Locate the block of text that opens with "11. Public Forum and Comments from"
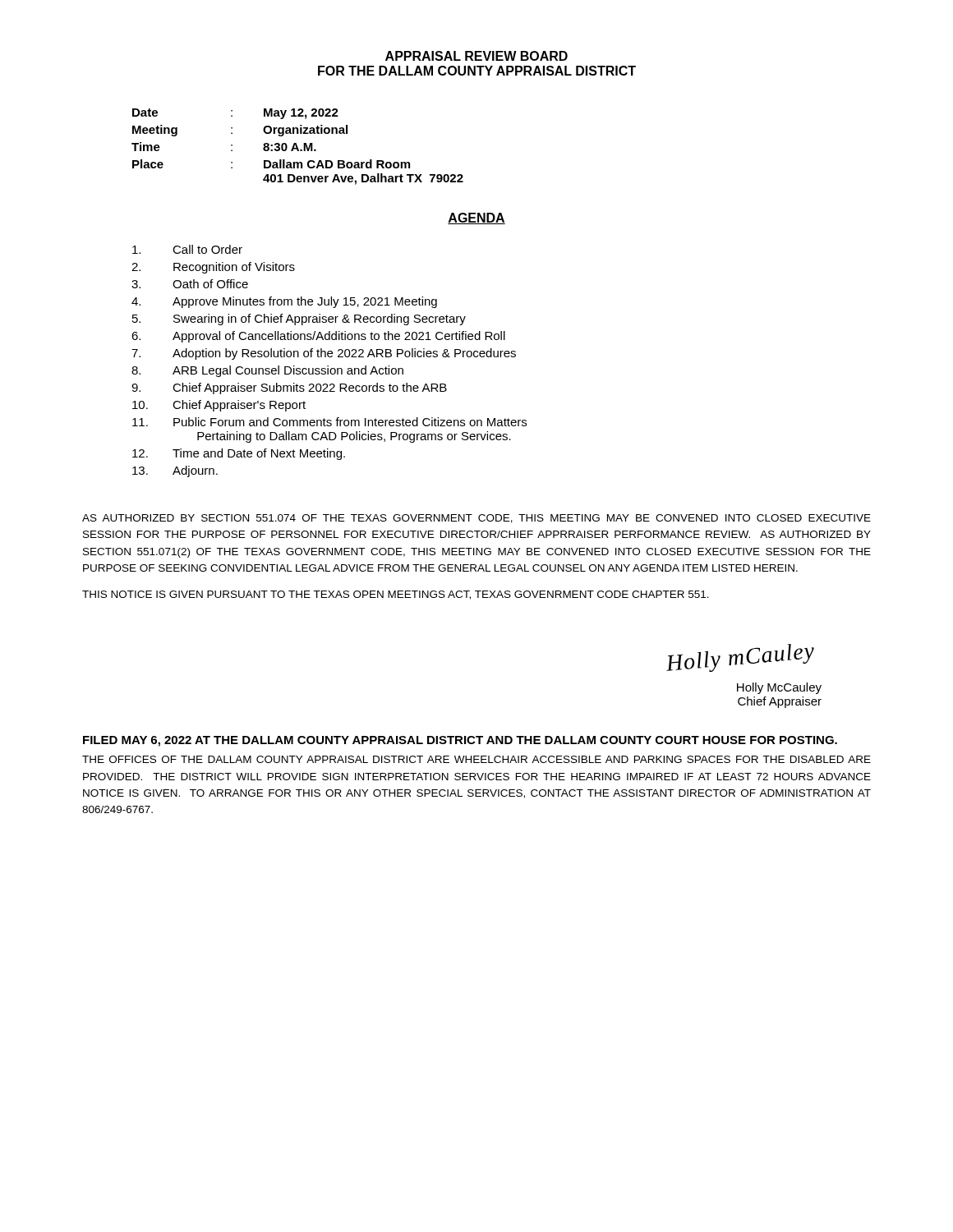The height and width of the screenshot is (1232, 953). [329, 429]
